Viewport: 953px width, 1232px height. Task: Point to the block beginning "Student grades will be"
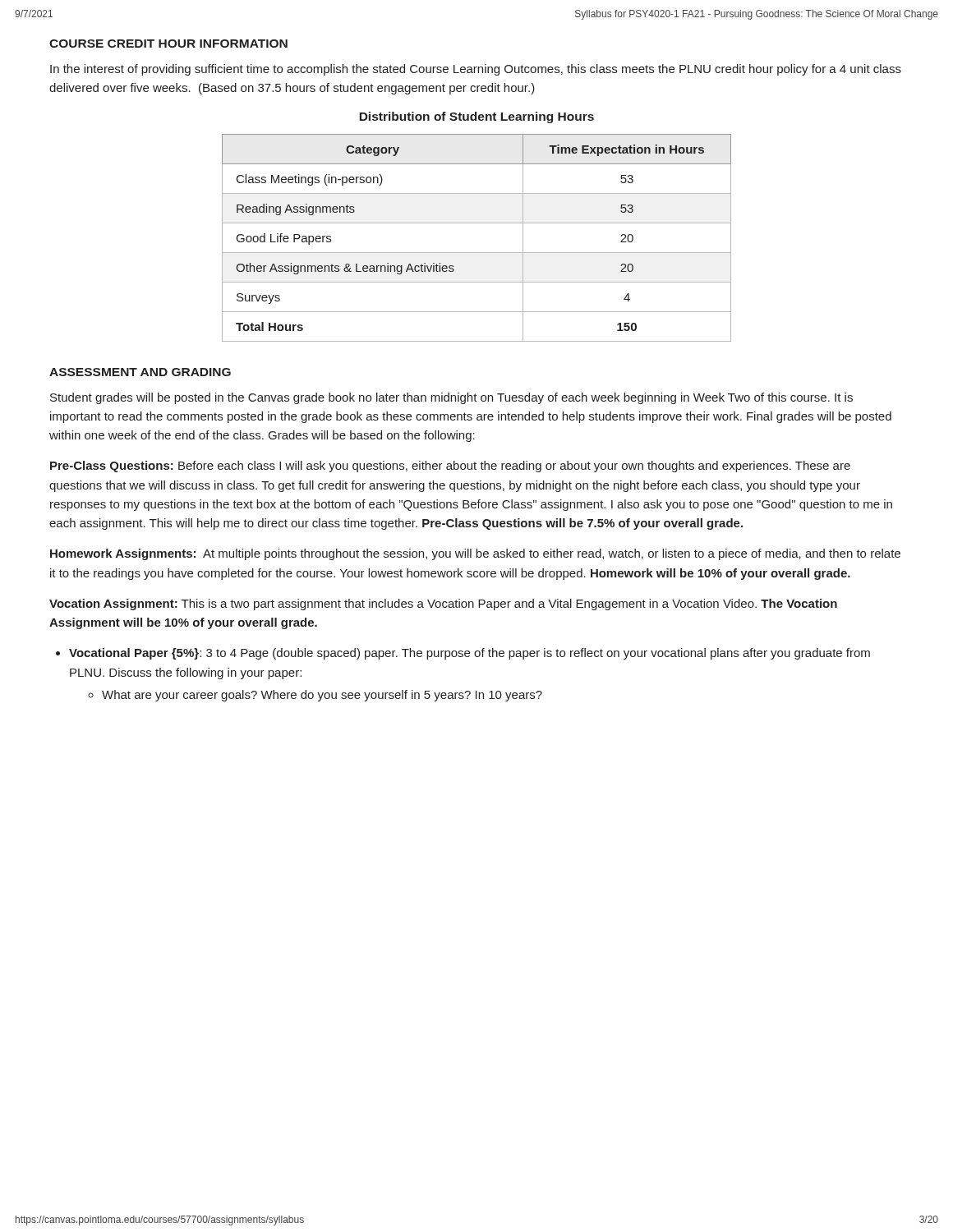(471, 416)
